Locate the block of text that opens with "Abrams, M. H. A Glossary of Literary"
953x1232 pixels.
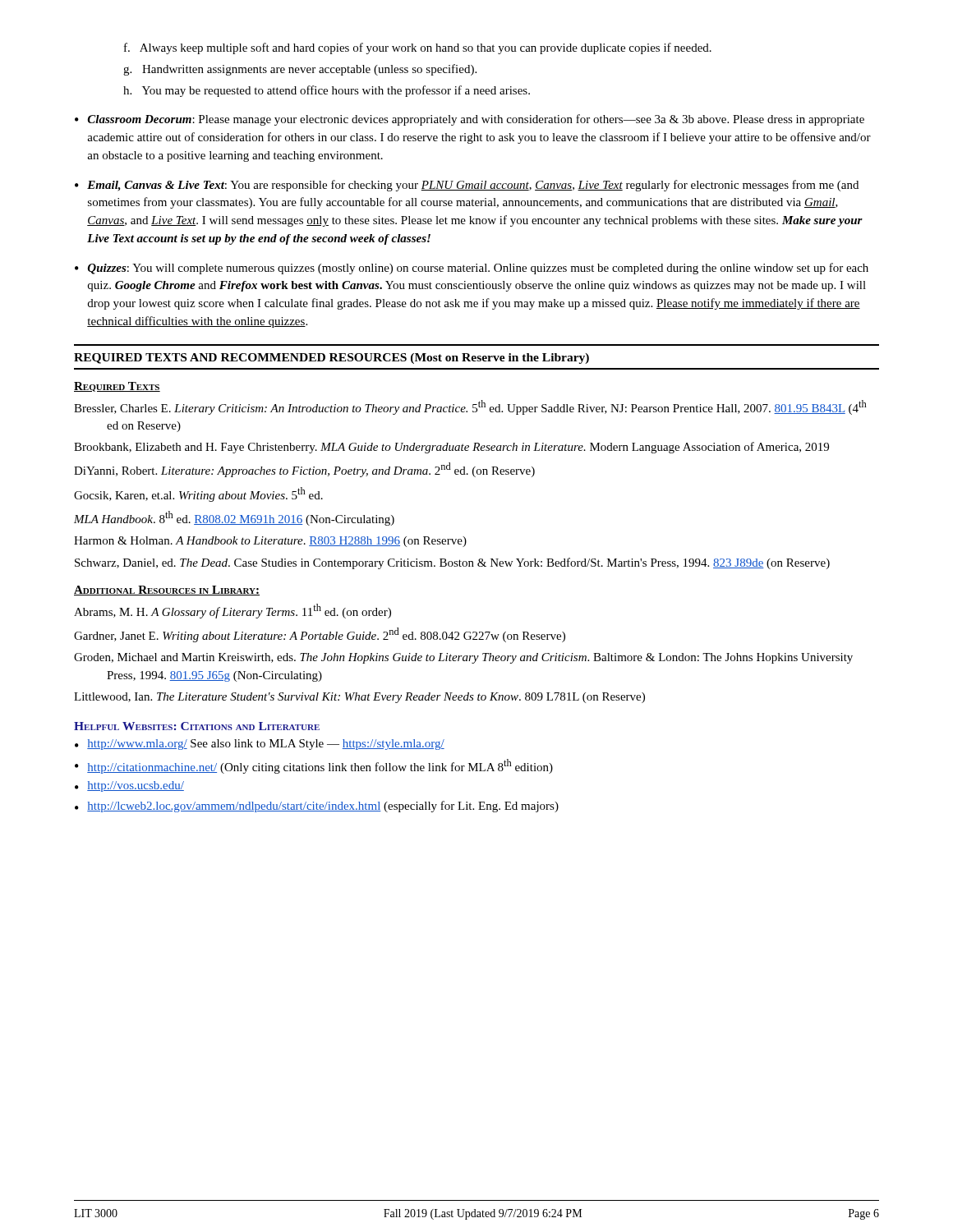point(233,610)
